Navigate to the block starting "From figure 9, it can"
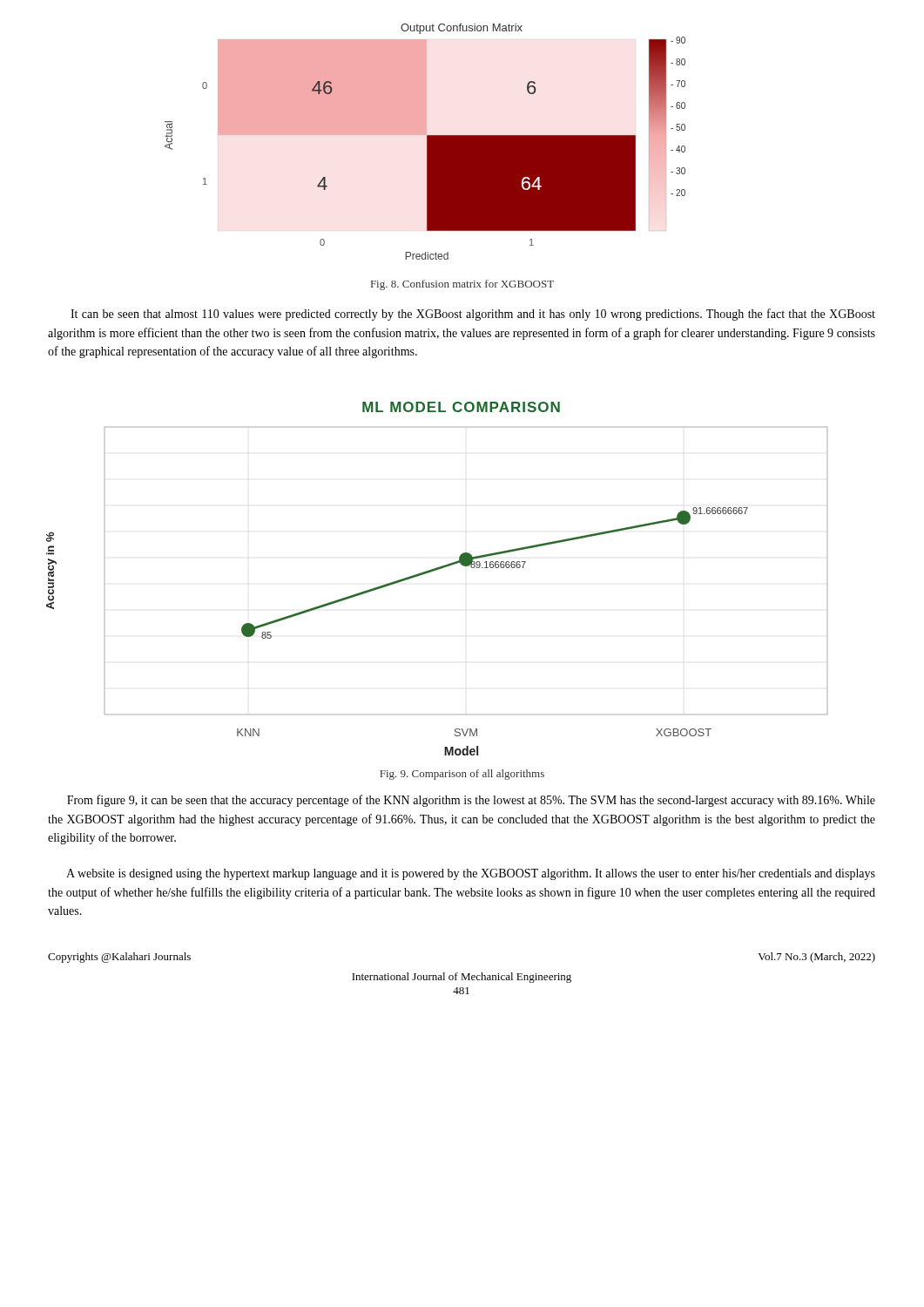Image resolution: width=924 pixels, height=1307 pixels. 462,819
